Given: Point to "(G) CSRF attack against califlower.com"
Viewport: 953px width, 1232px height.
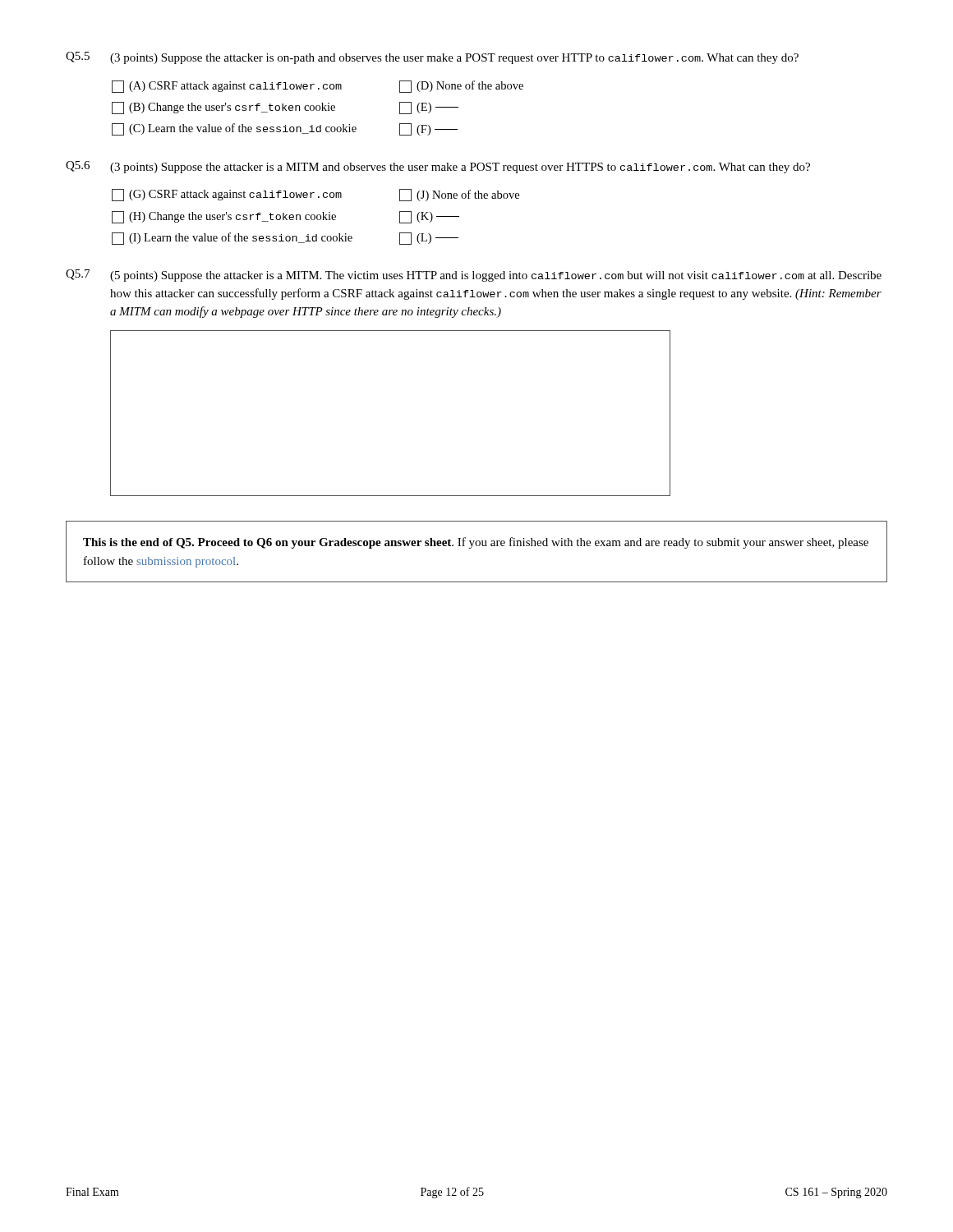Looking at the screenshot, I should [227, 195].
